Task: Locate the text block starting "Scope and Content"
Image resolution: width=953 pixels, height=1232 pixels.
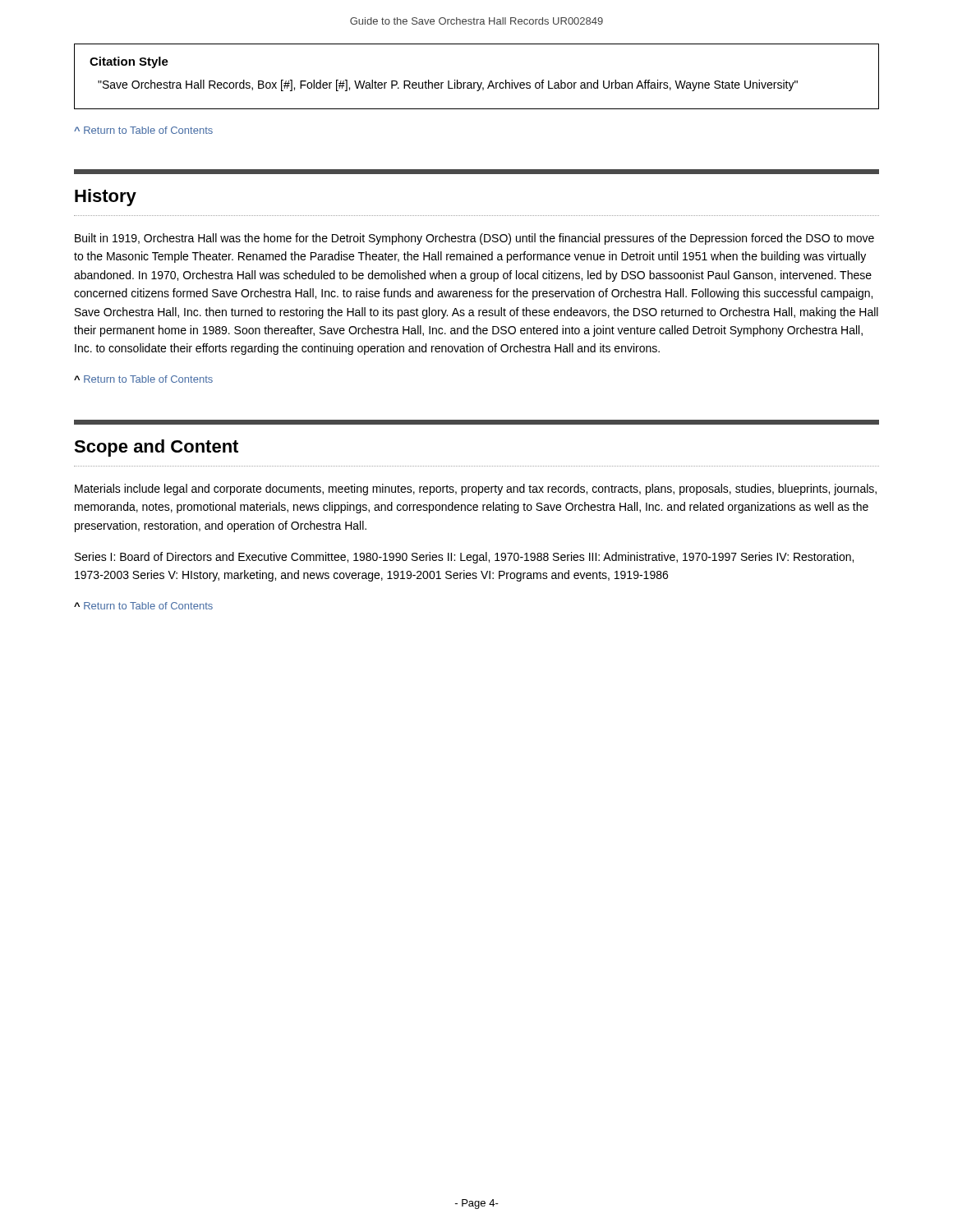Action: [156, 446]
